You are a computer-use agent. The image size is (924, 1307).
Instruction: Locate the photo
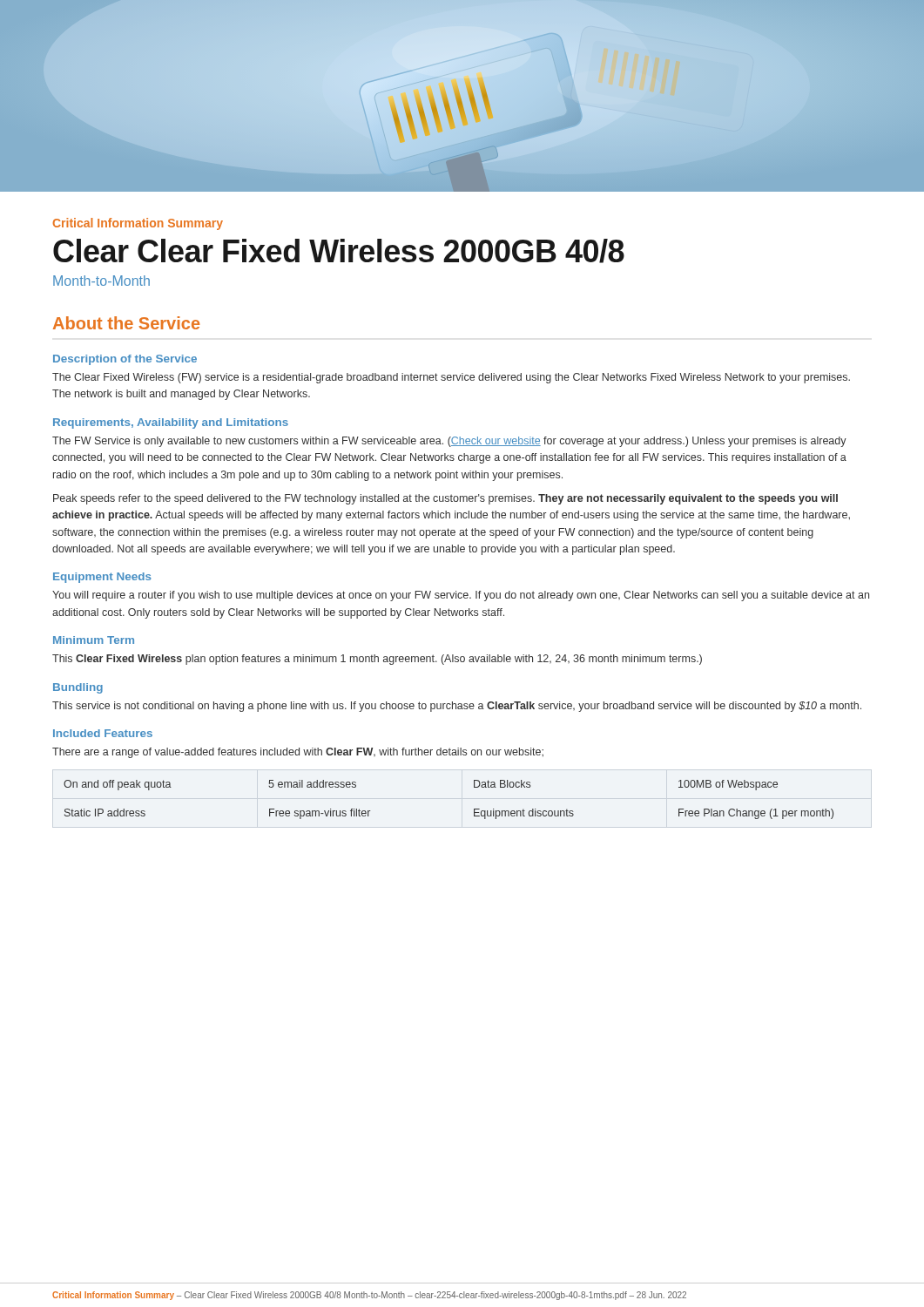pos(462,96)
